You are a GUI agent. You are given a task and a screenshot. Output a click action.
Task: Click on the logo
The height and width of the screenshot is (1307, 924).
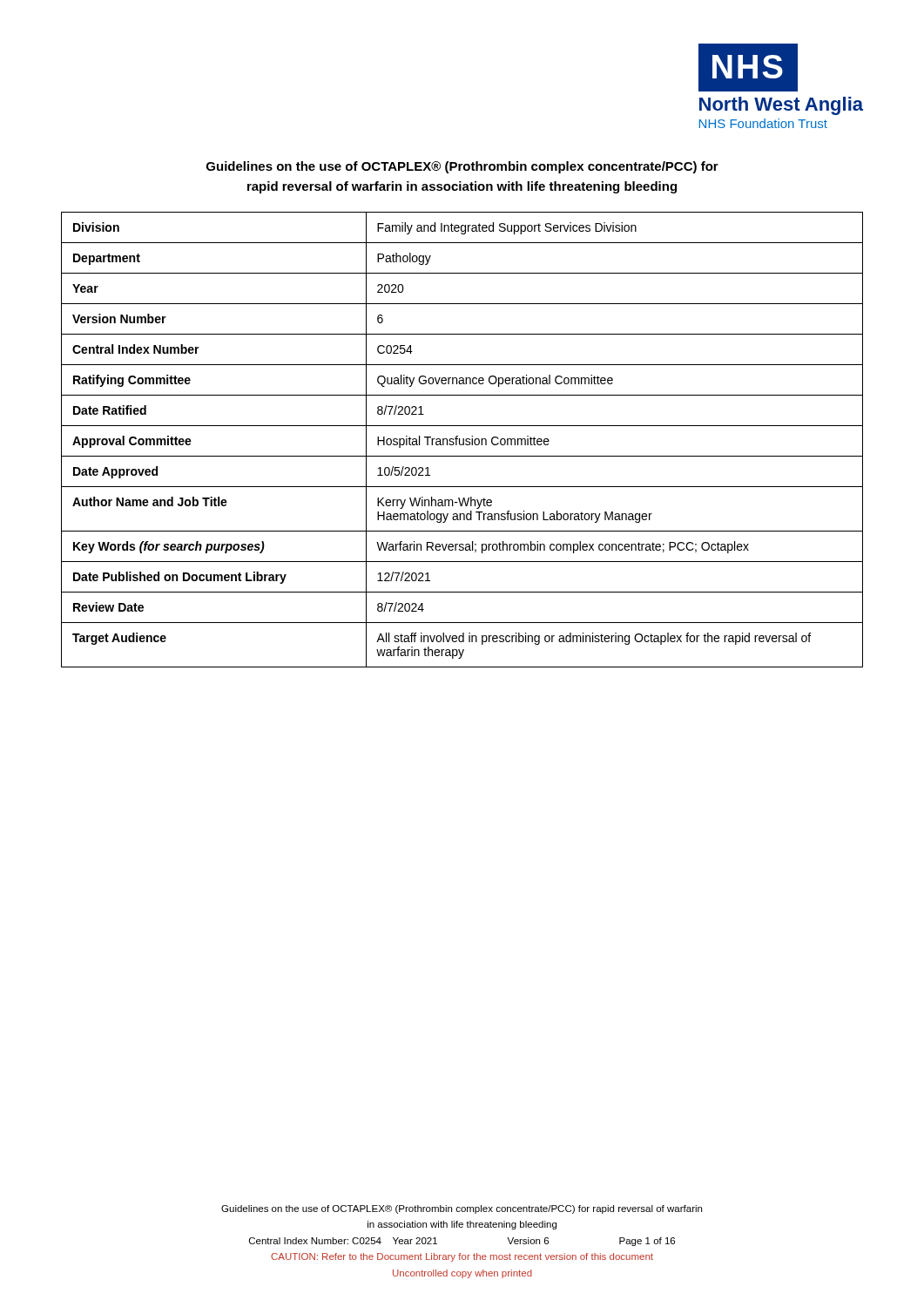pyautogui.click(x=462, y=87)
